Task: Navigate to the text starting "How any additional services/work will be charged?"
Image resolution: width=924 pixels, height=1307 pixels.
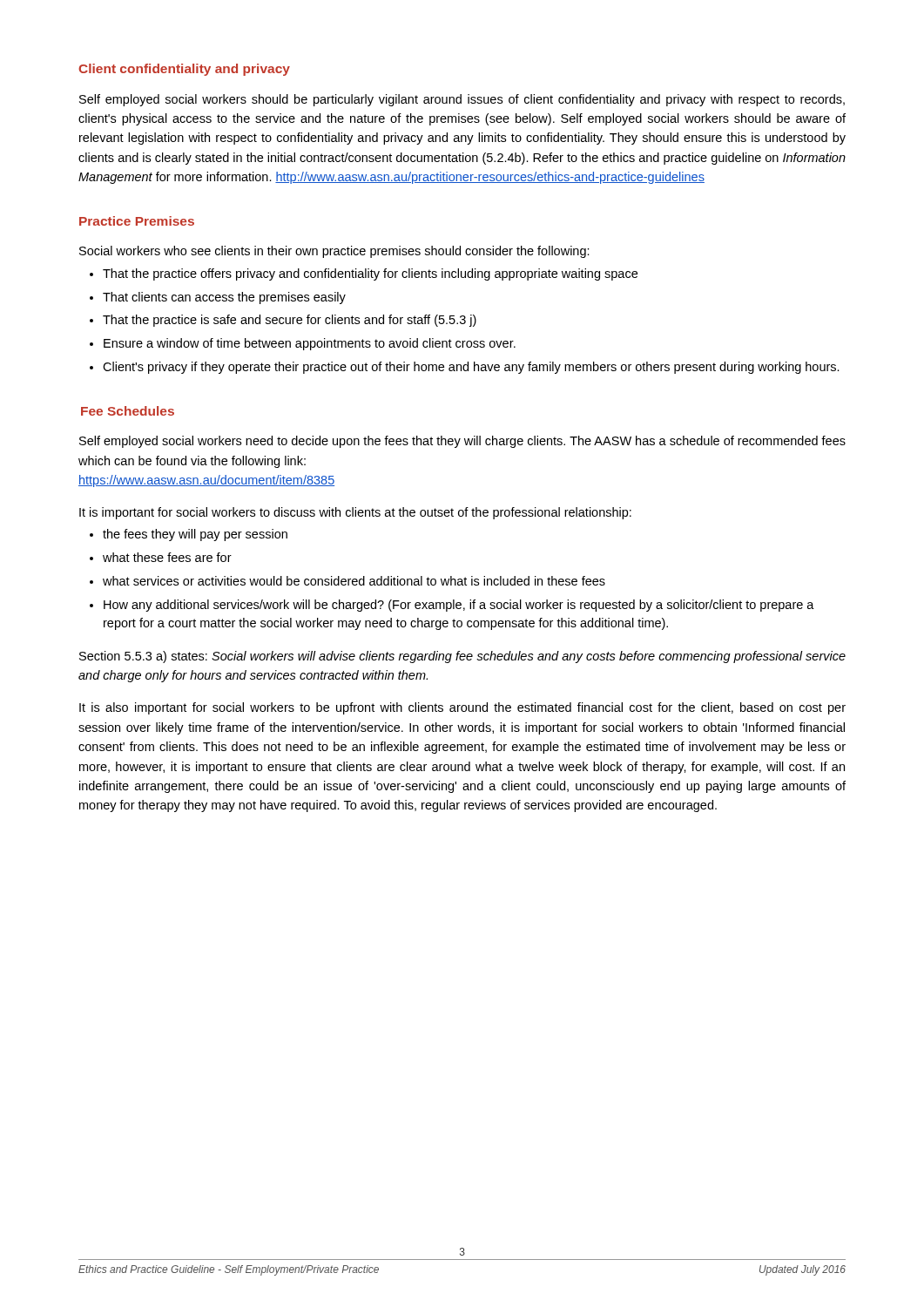Action: pyautogui.click(x=462, y=615)
